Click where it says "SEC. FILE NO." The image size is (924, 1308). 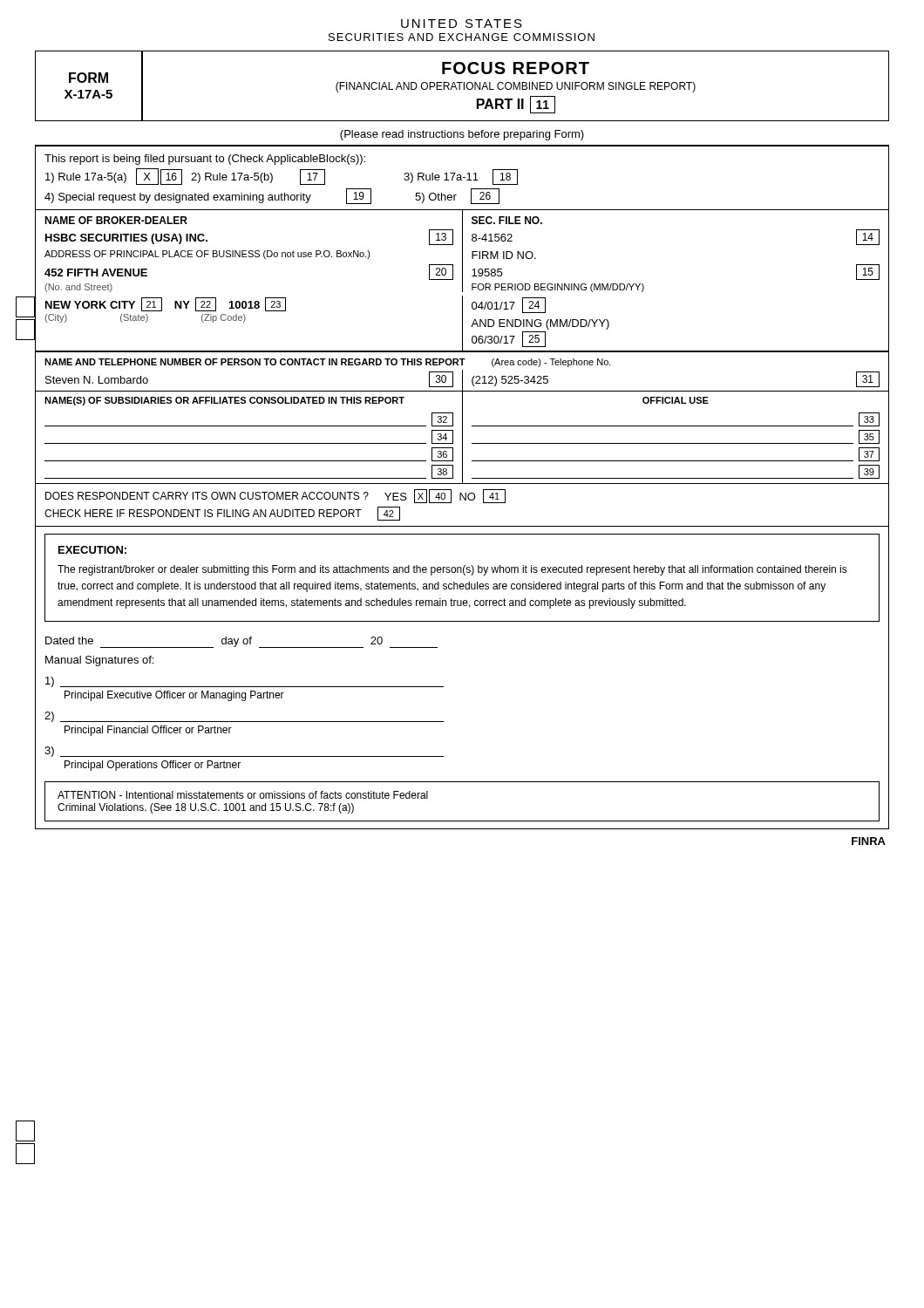coord(507,221)
